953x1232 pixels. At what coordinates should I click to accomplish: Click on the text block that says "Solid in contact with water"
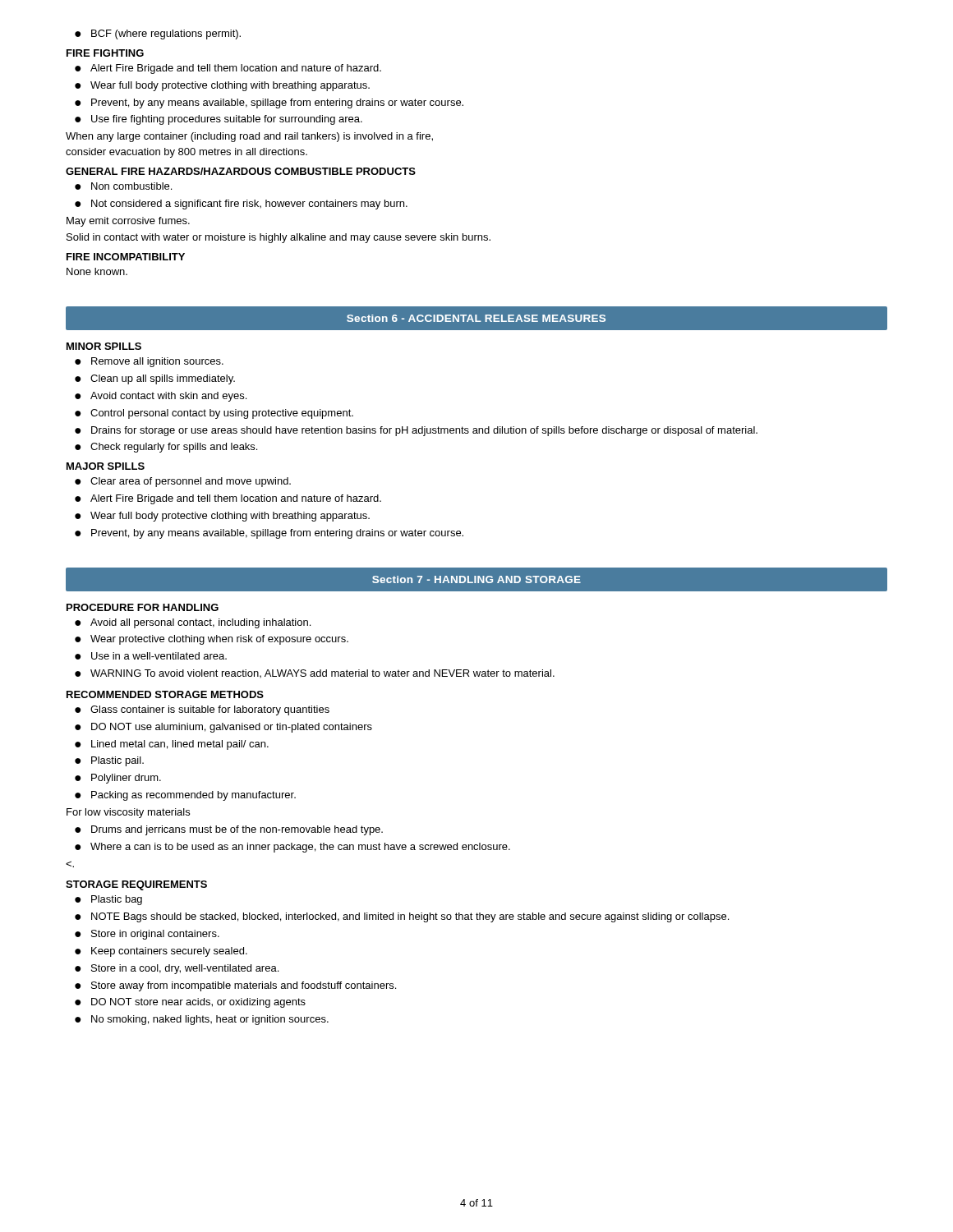279,237
